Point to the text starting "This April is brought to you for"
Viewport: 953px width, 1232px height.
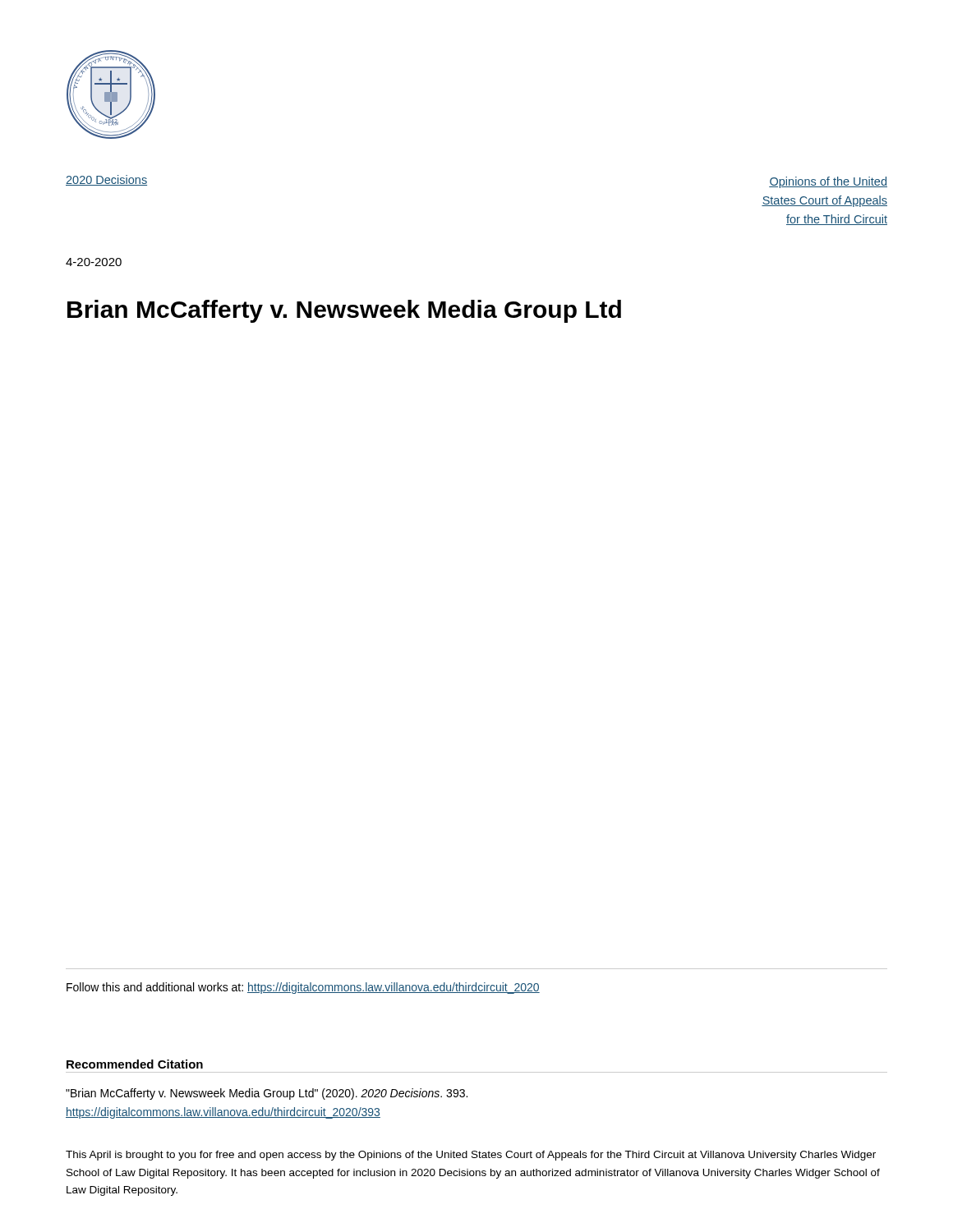point(476,1172)
